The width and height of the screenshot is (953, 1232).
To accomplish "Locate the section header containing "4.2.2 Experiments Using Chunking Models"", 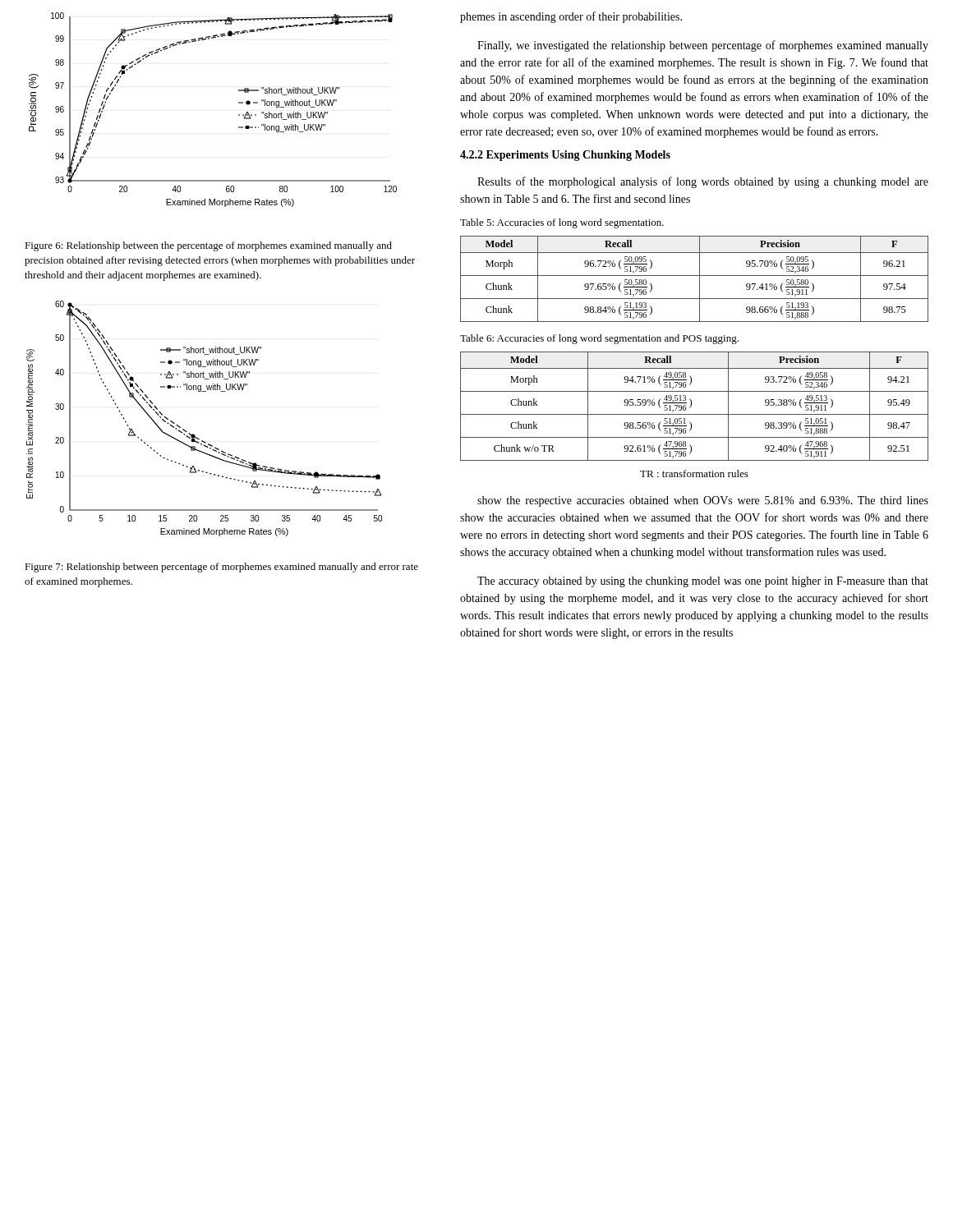I will [565, 155].
